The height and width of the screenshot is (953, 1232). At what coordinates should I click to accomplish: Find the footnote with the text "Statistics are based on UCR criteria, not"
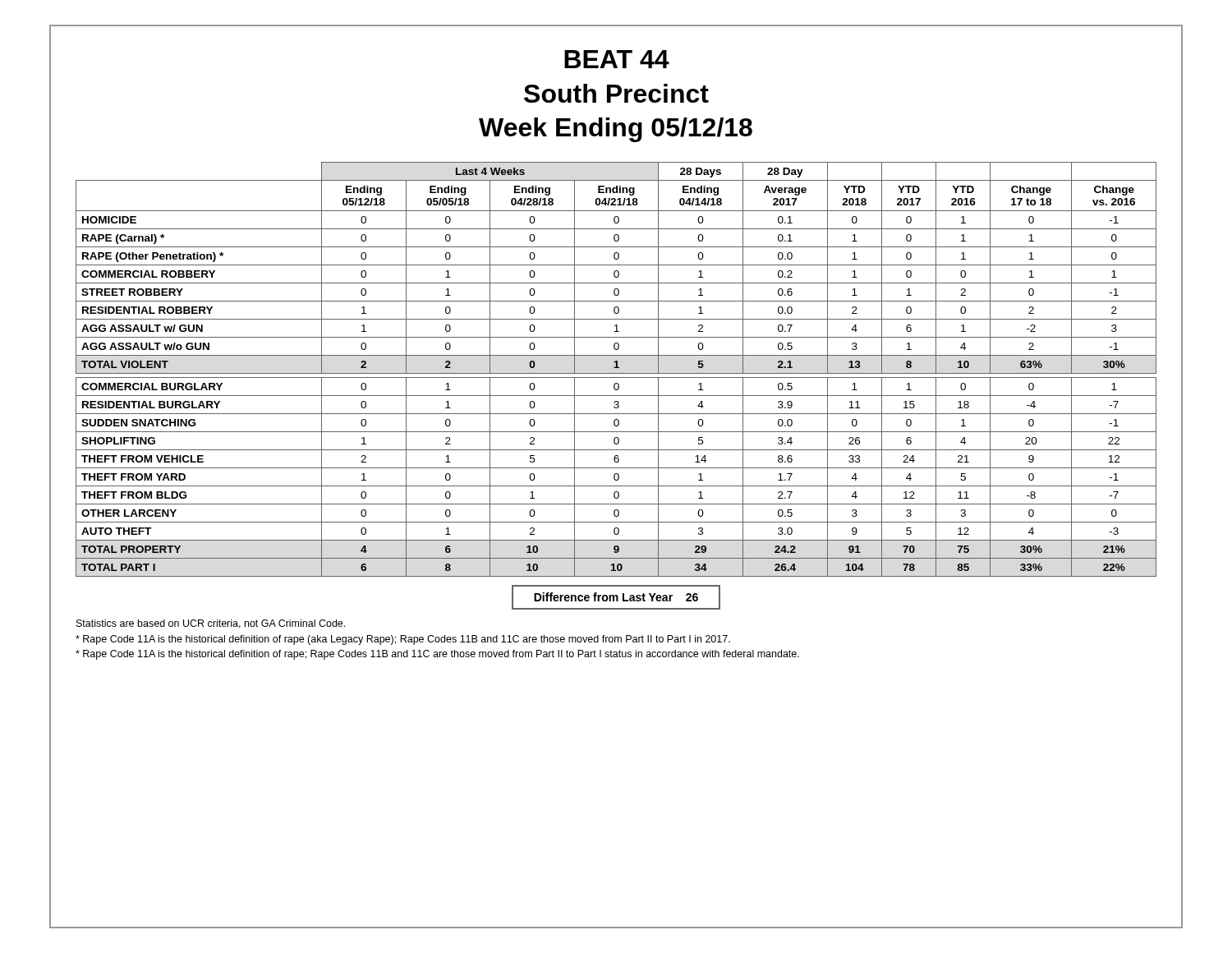tap(438, 639)
